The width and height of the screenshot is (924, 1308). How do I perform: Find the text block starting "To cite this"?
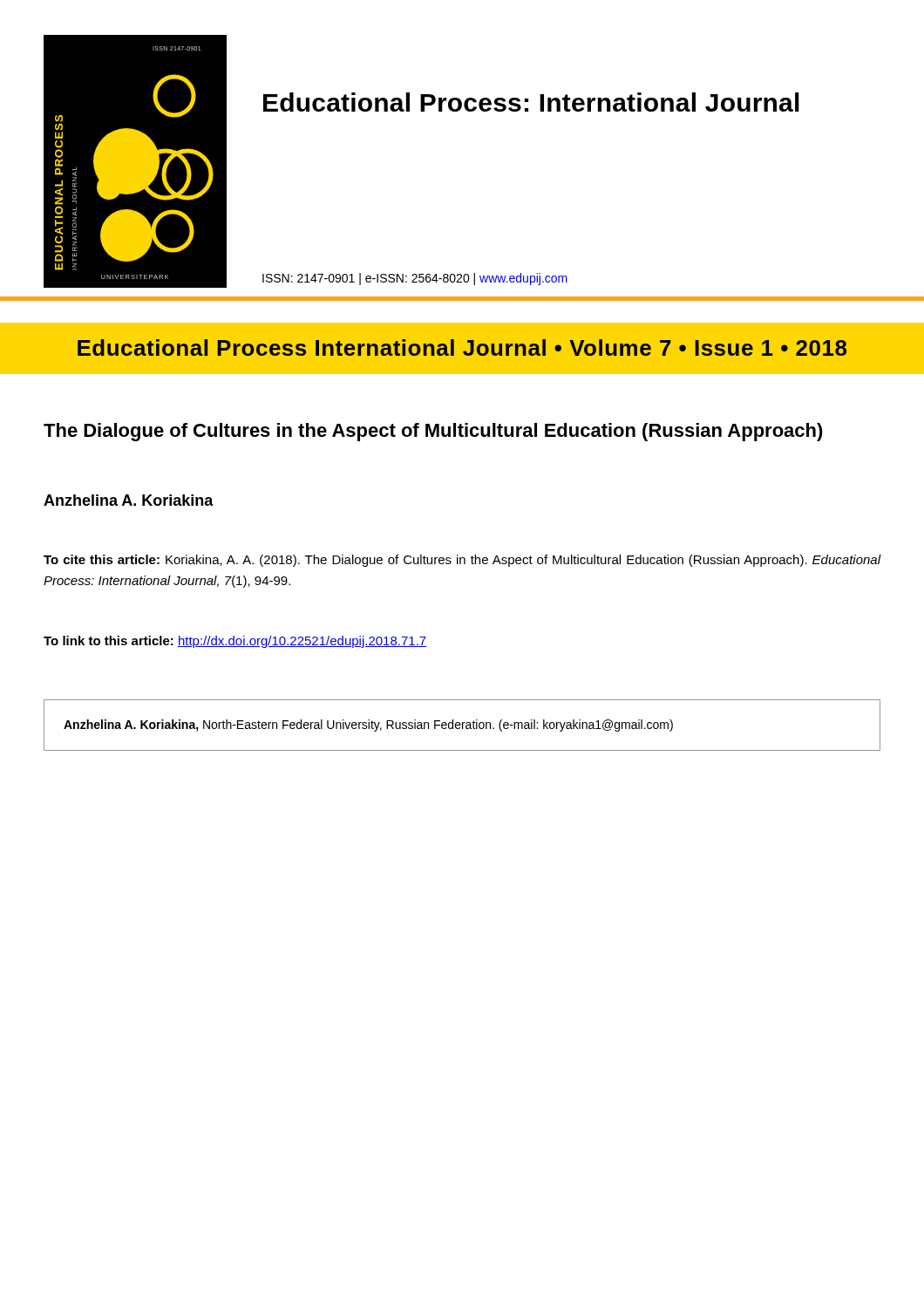click(x=462, y=570)
